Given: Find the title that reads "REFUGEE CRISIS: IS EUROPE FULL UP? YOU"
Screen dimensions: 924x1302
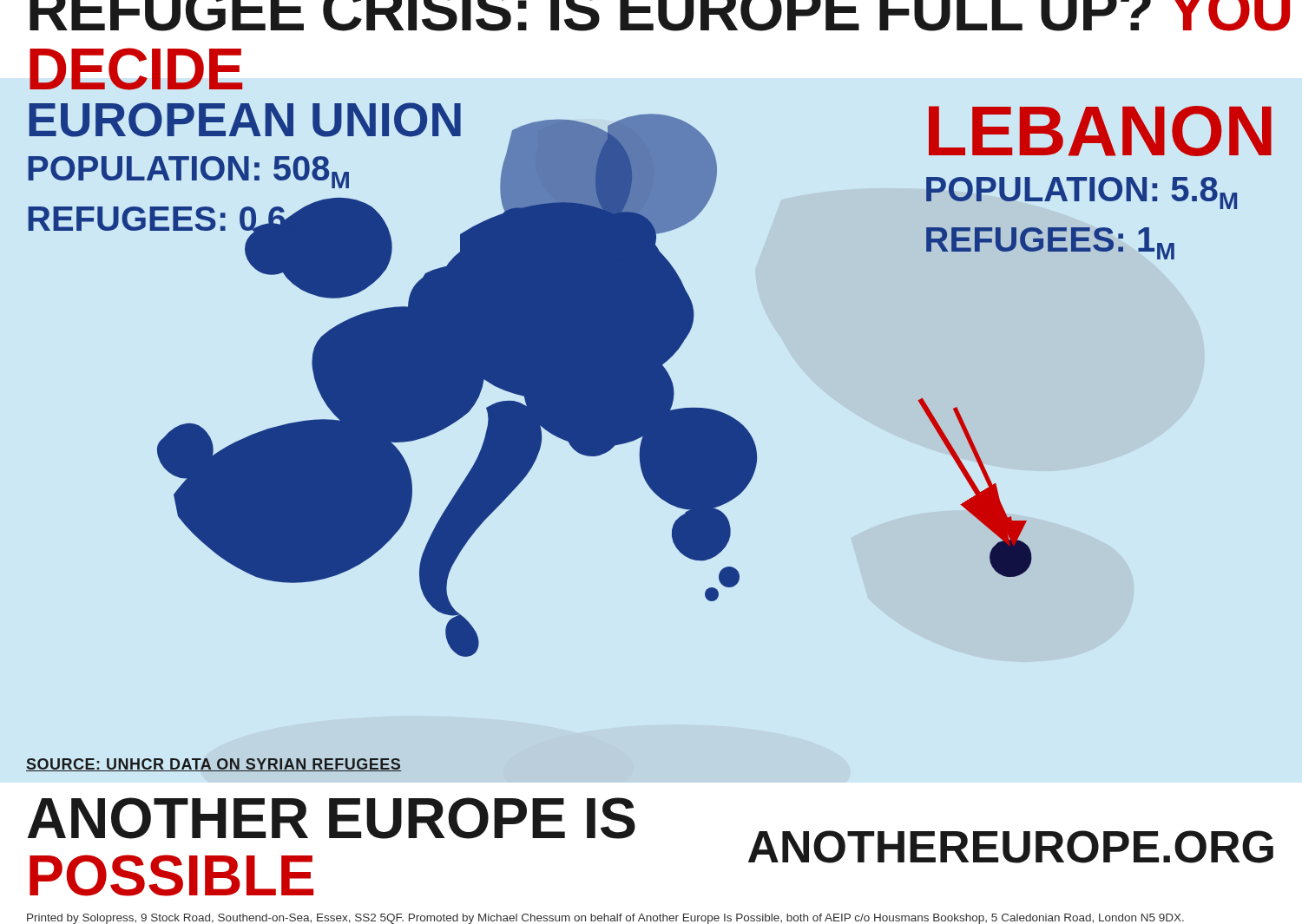Looking at the screenshot, I should (664, 39).
